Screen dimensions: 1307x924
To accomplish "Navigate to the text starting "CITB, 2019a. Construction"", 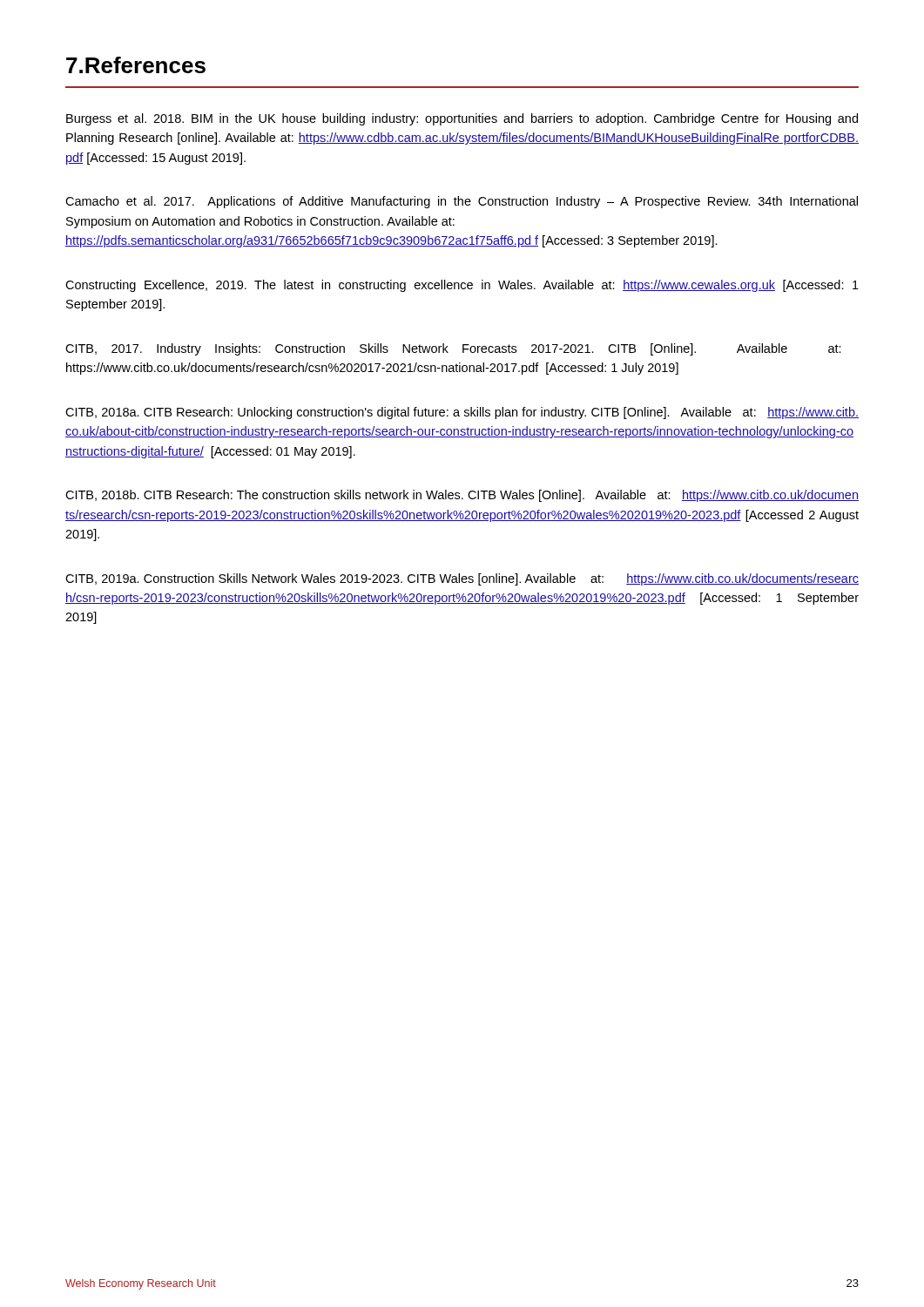I will (x=462, y=598).
